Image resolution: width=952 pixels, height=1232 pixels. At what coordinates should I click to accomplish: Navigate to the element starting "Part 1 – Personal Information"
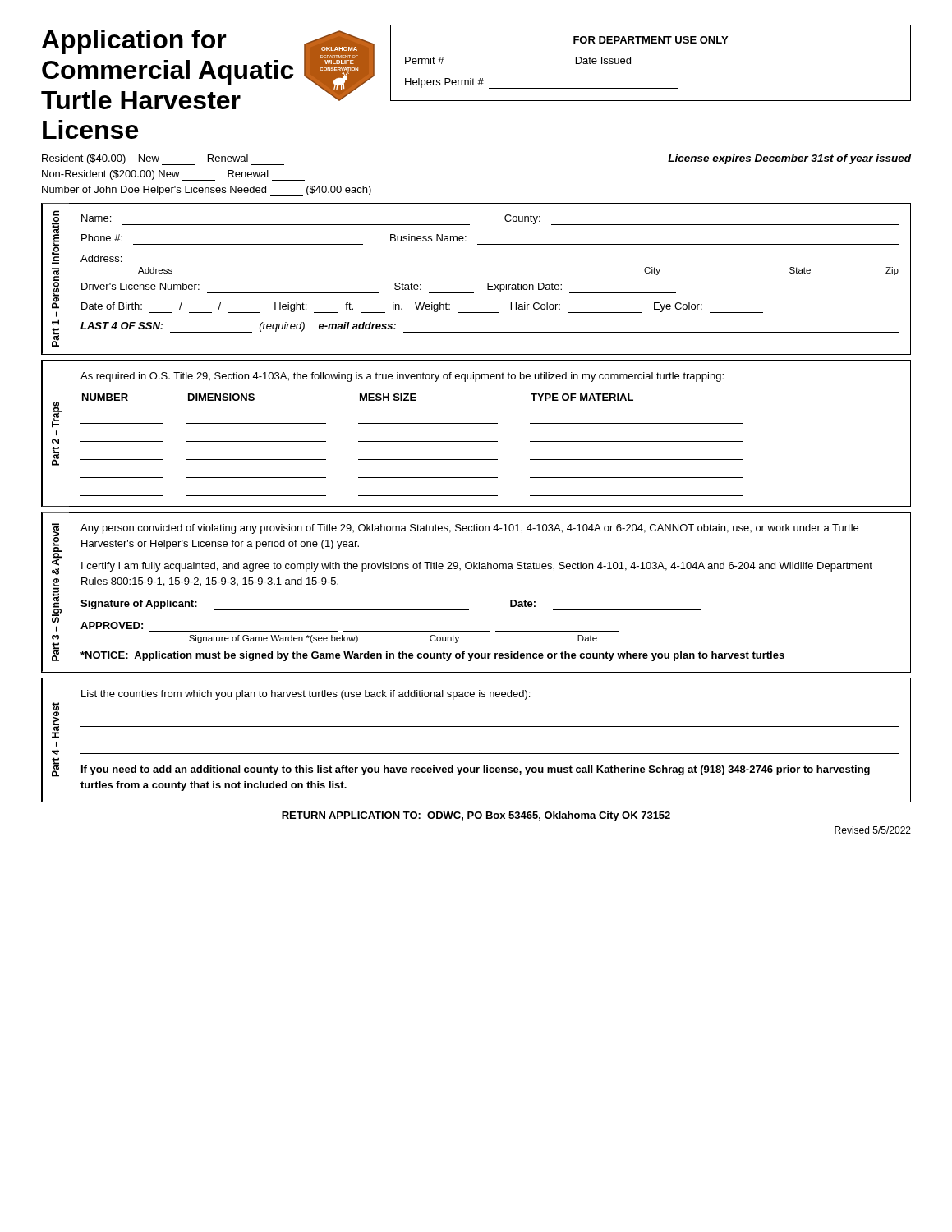tap(56, 279)
